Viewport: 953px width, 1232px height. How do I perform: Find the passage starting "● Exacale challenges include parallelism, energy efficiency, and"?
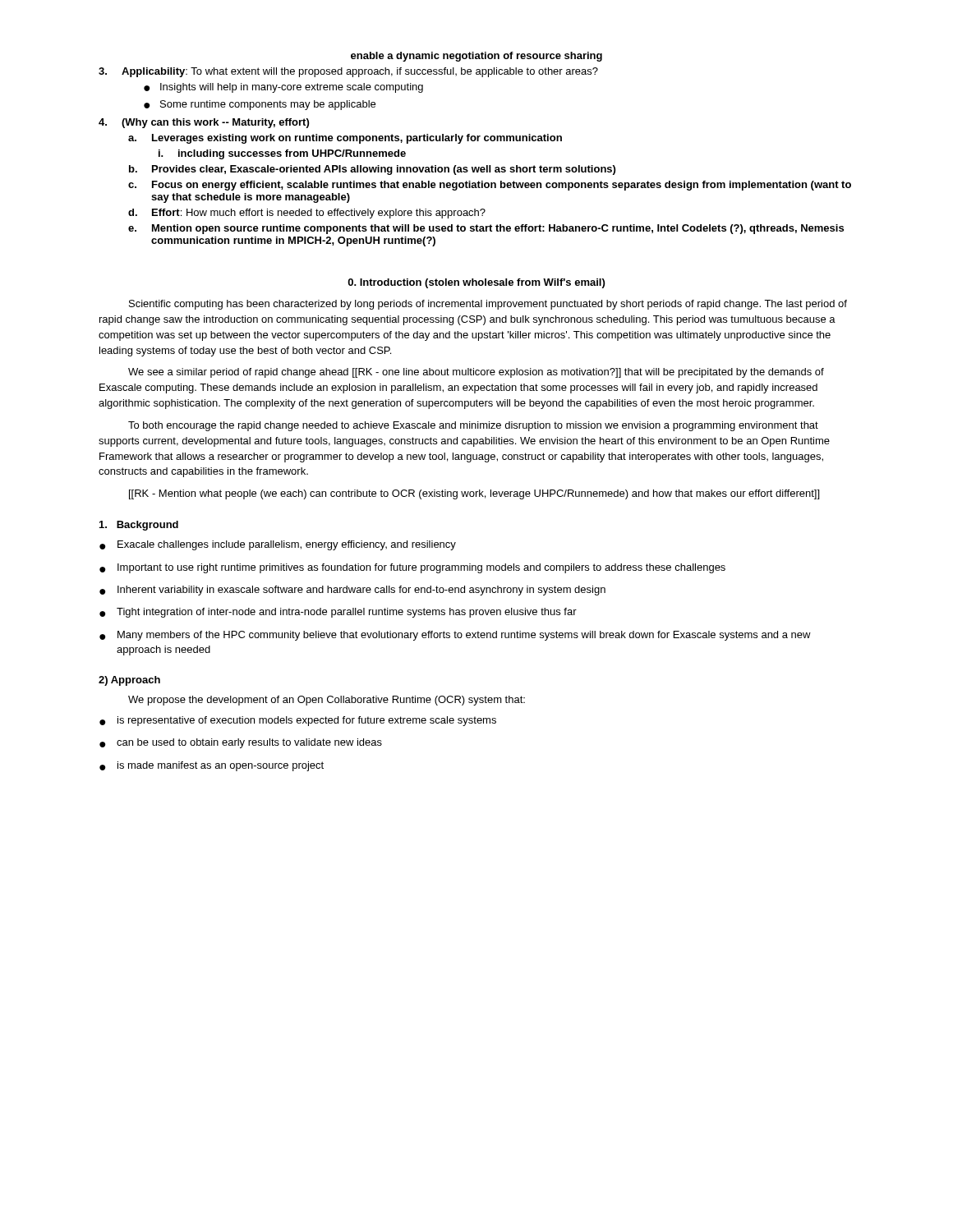tap(278, 545)
